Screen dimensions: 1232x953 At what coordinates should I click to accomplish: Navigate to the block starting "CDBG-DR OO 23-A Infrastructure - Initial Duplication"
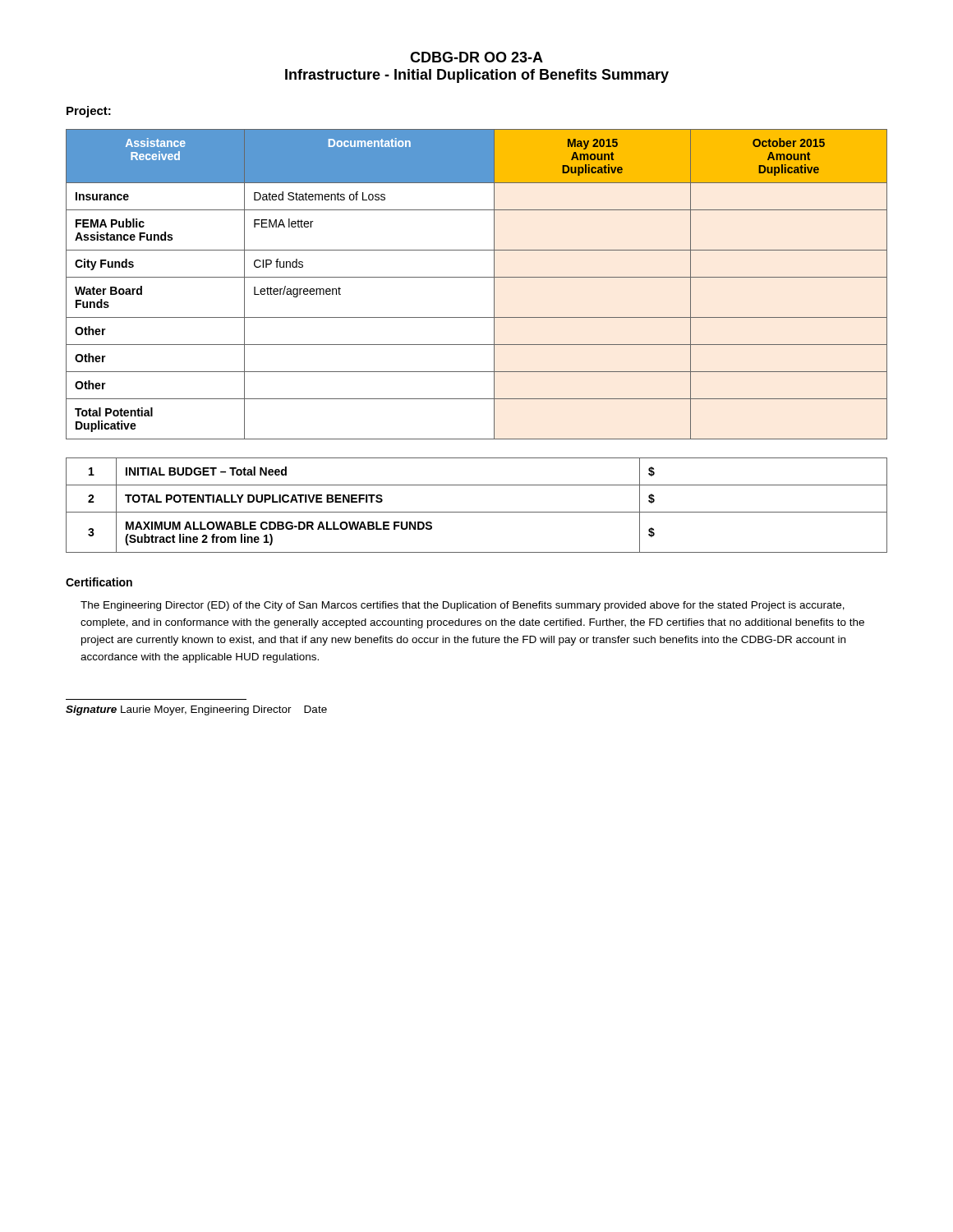(x=476, y=67)
